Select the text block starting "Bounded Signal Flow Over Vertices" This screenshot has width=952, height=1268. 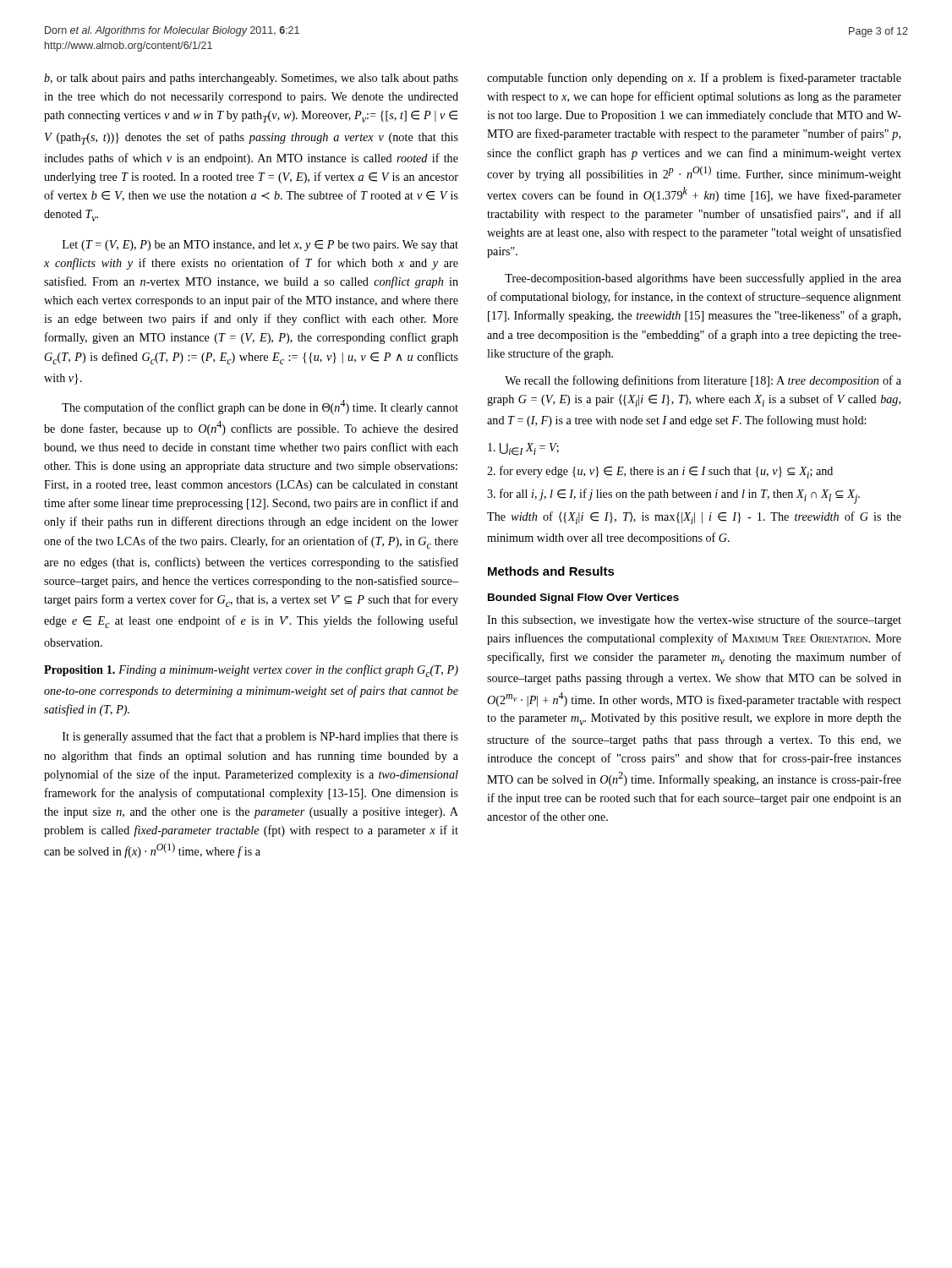click(x=583, y=597)
